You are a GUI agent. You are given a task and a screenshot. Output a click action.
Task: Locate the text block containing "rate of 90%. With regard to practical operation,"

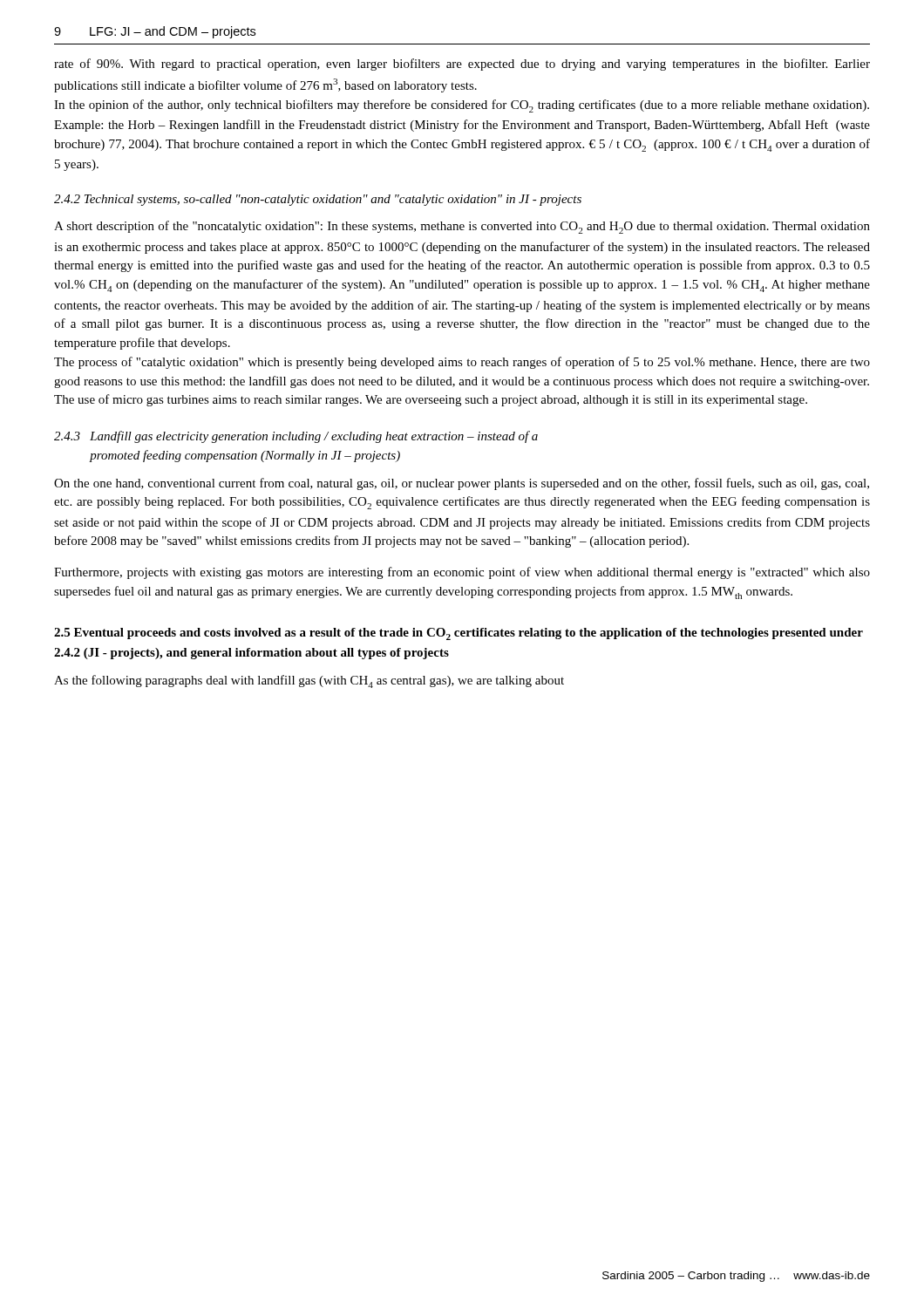point(462,114)
